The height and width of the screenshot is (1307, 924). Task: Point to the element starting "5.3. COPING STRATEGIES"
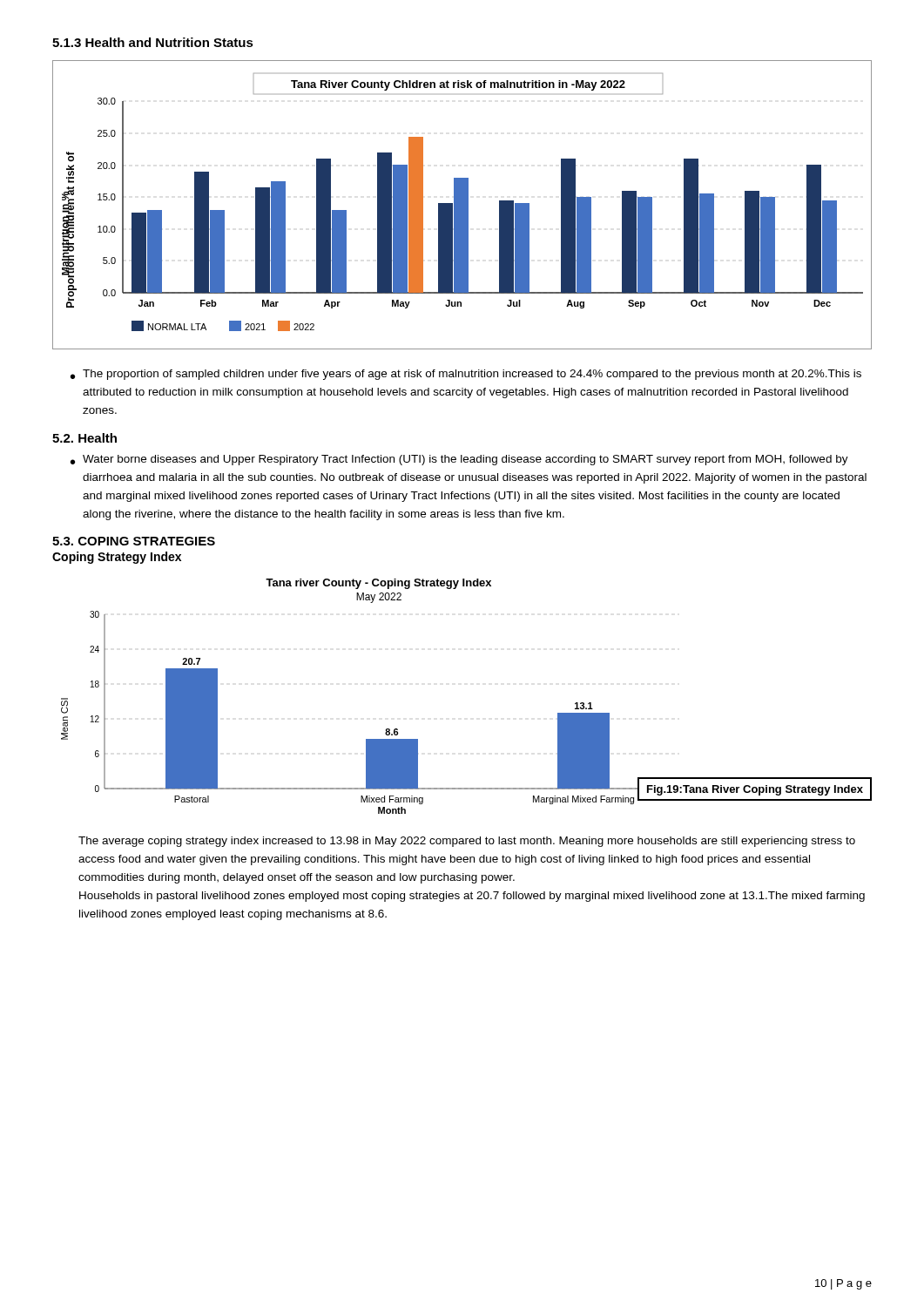[x=134, y=541]
